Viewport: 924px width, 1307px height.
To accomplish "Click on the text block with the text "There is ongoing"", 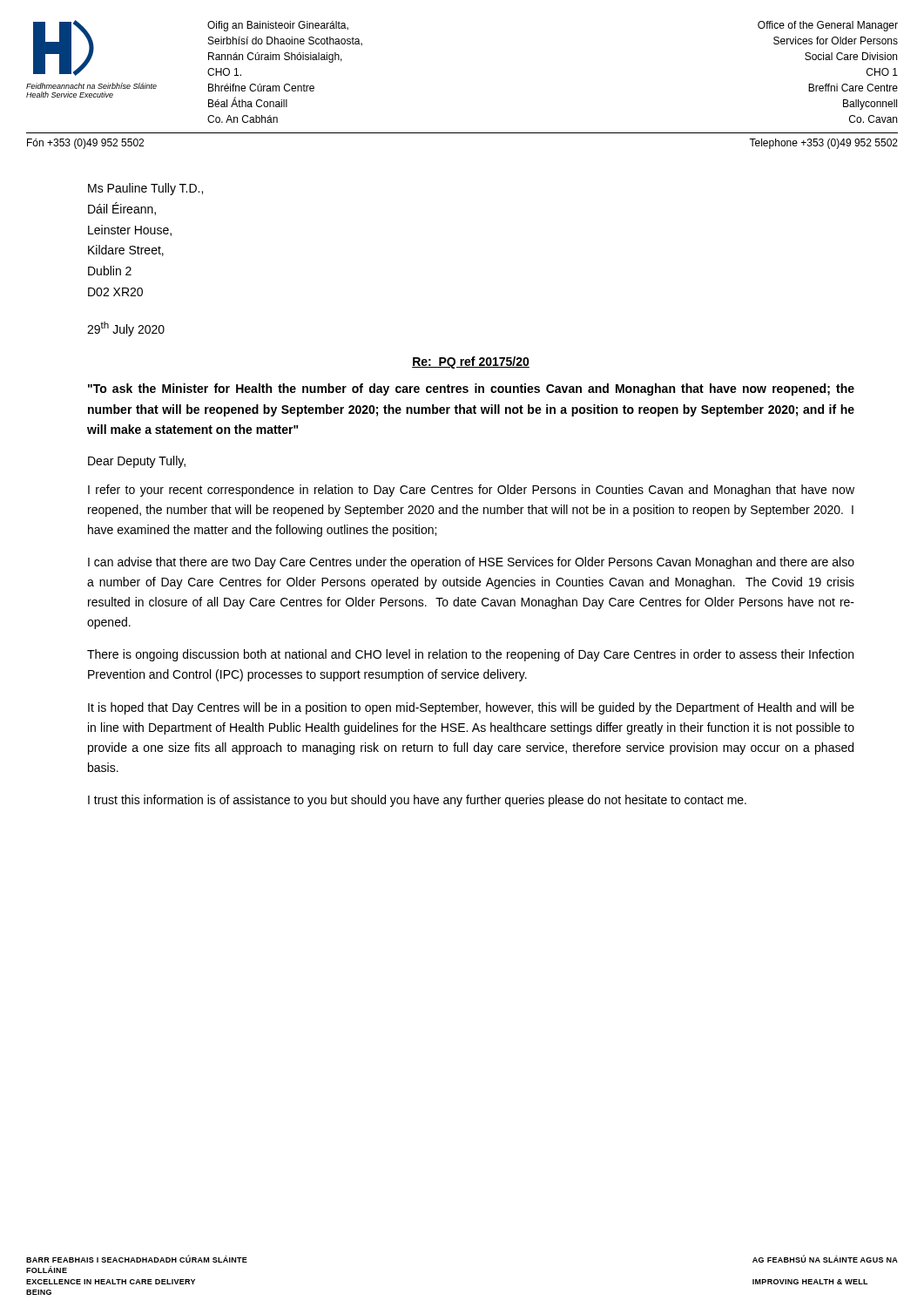I will pos(471,665).
